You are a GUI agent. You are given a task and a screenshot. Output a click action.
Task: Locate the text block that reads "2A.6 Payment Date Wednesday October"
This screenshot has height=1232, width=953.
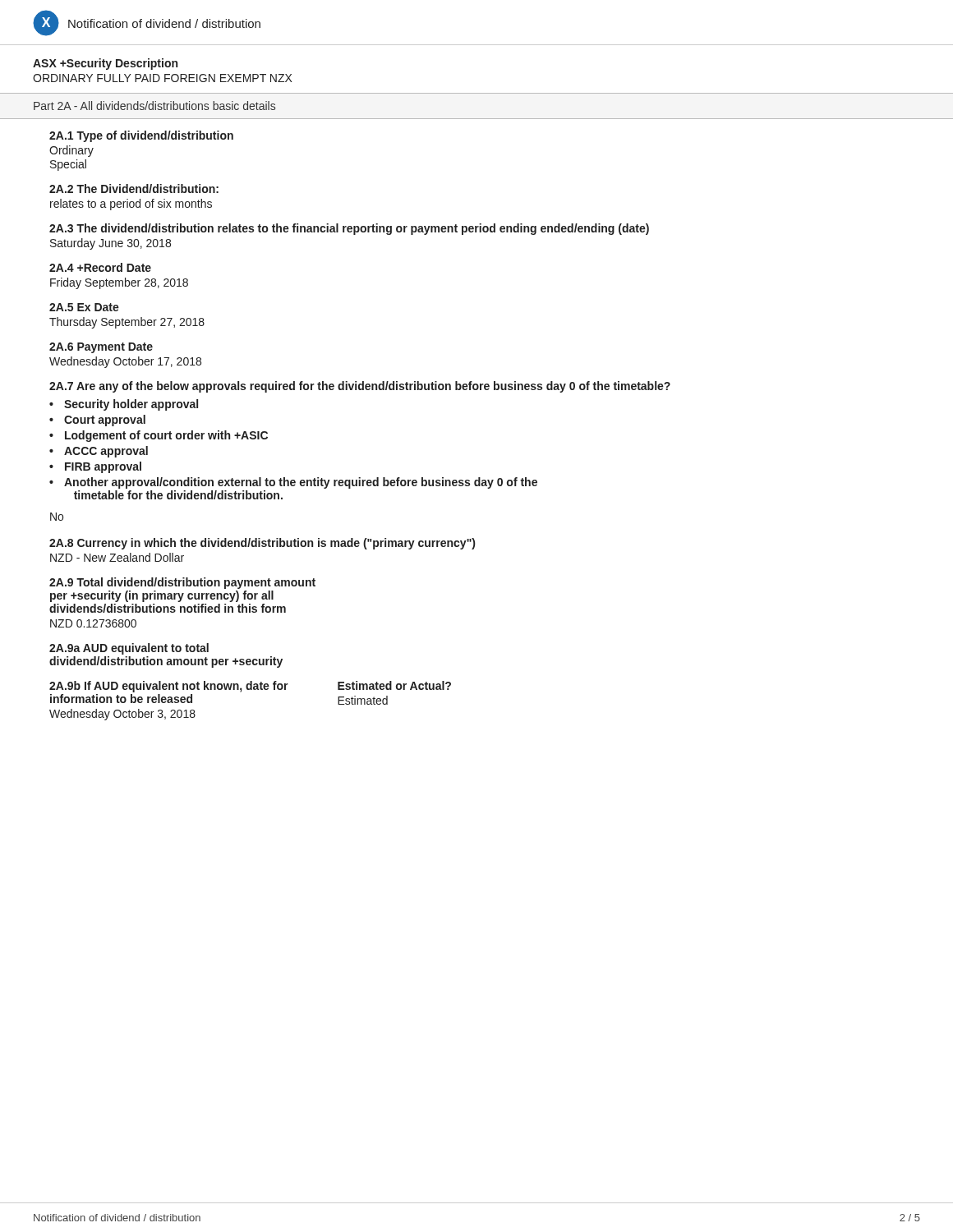pos(101,348)
